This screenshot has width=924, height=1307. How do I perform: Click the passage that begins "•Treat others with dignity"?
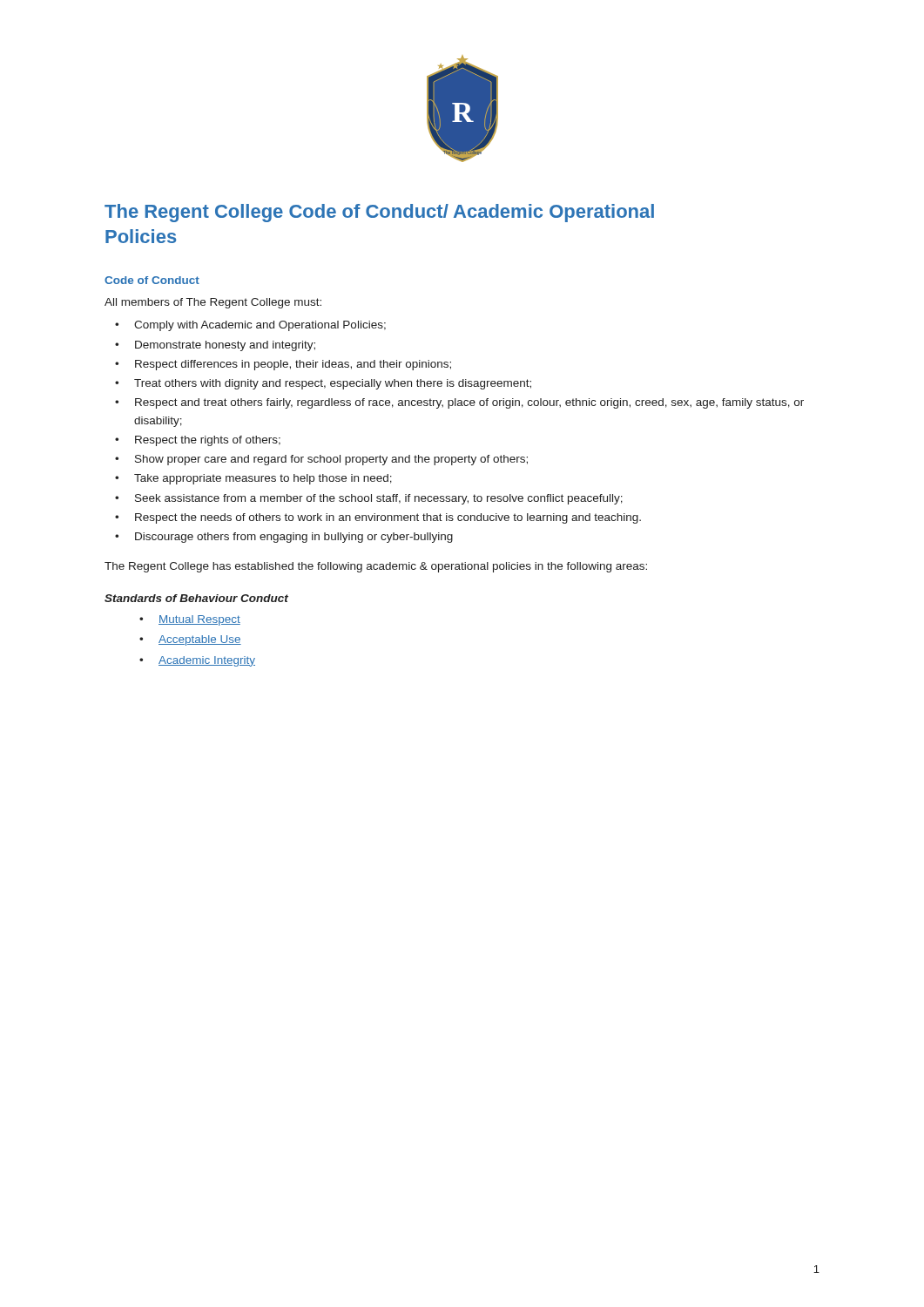tap(324, 384)
